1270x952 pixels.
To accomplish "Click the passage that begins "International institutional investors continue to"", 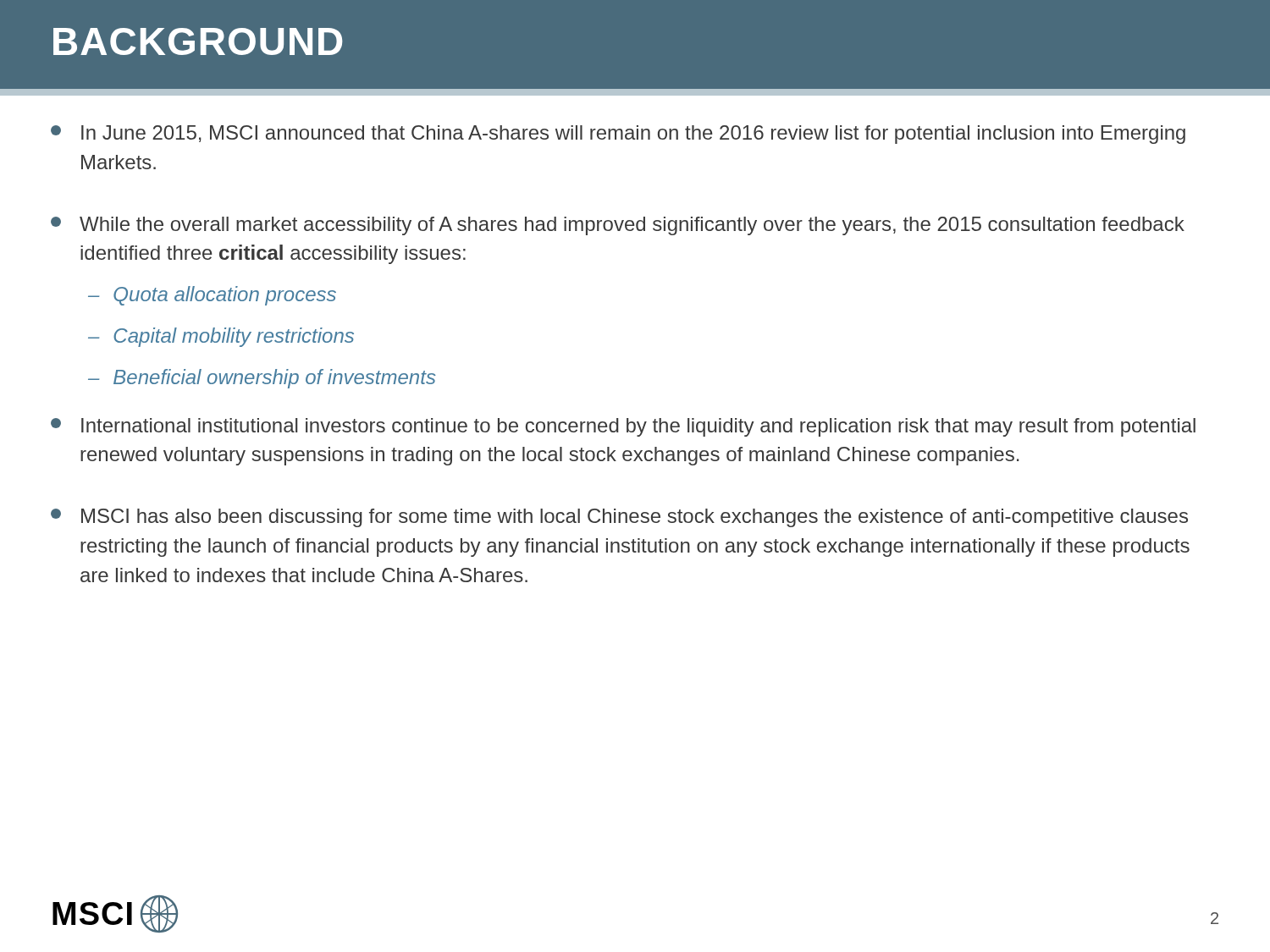I will pyautogui.click(x=635, y=440).
